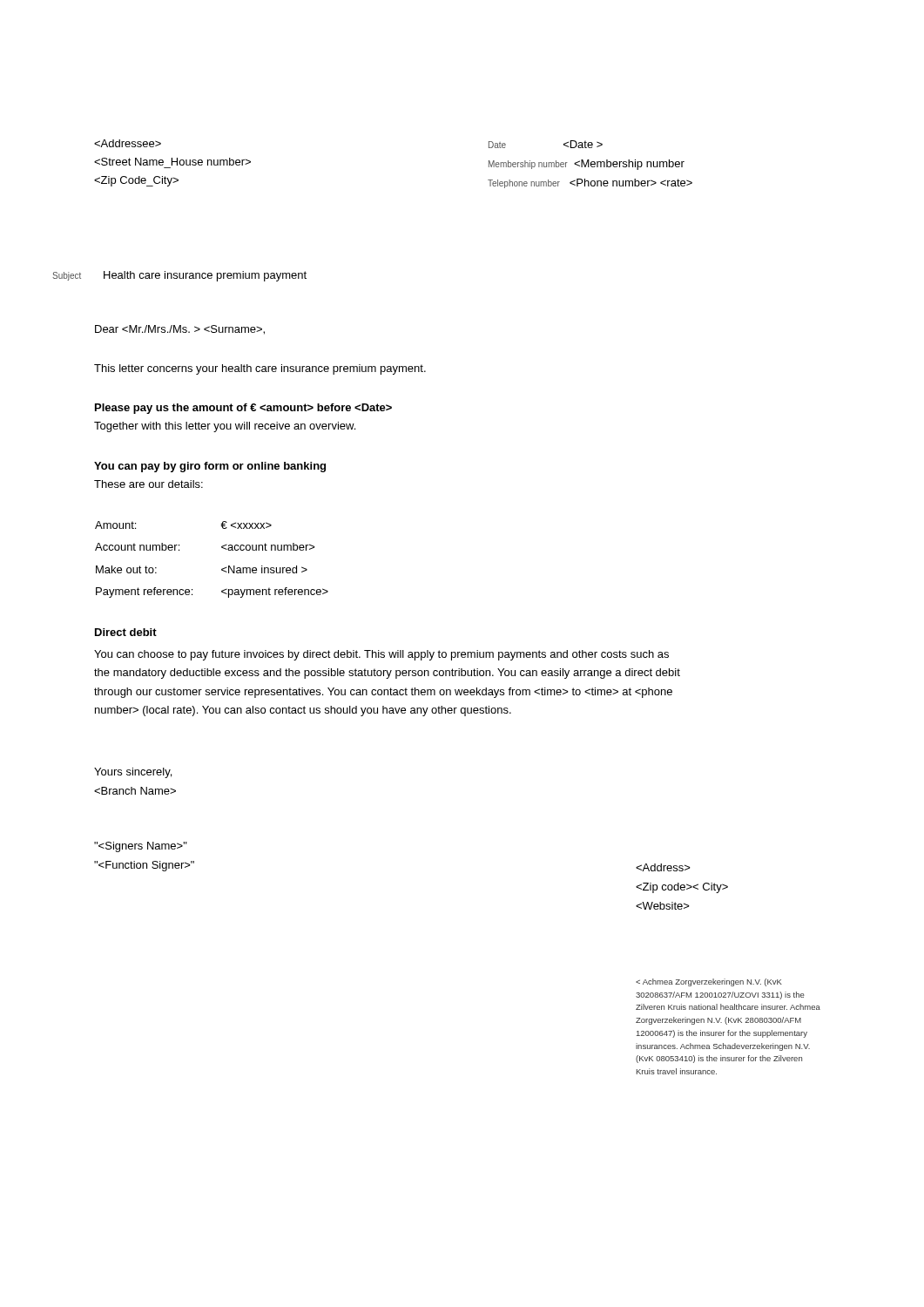The image size is (924, 1307).
Task: Click where it says "Dear ,"
Action: pos(180,329)
